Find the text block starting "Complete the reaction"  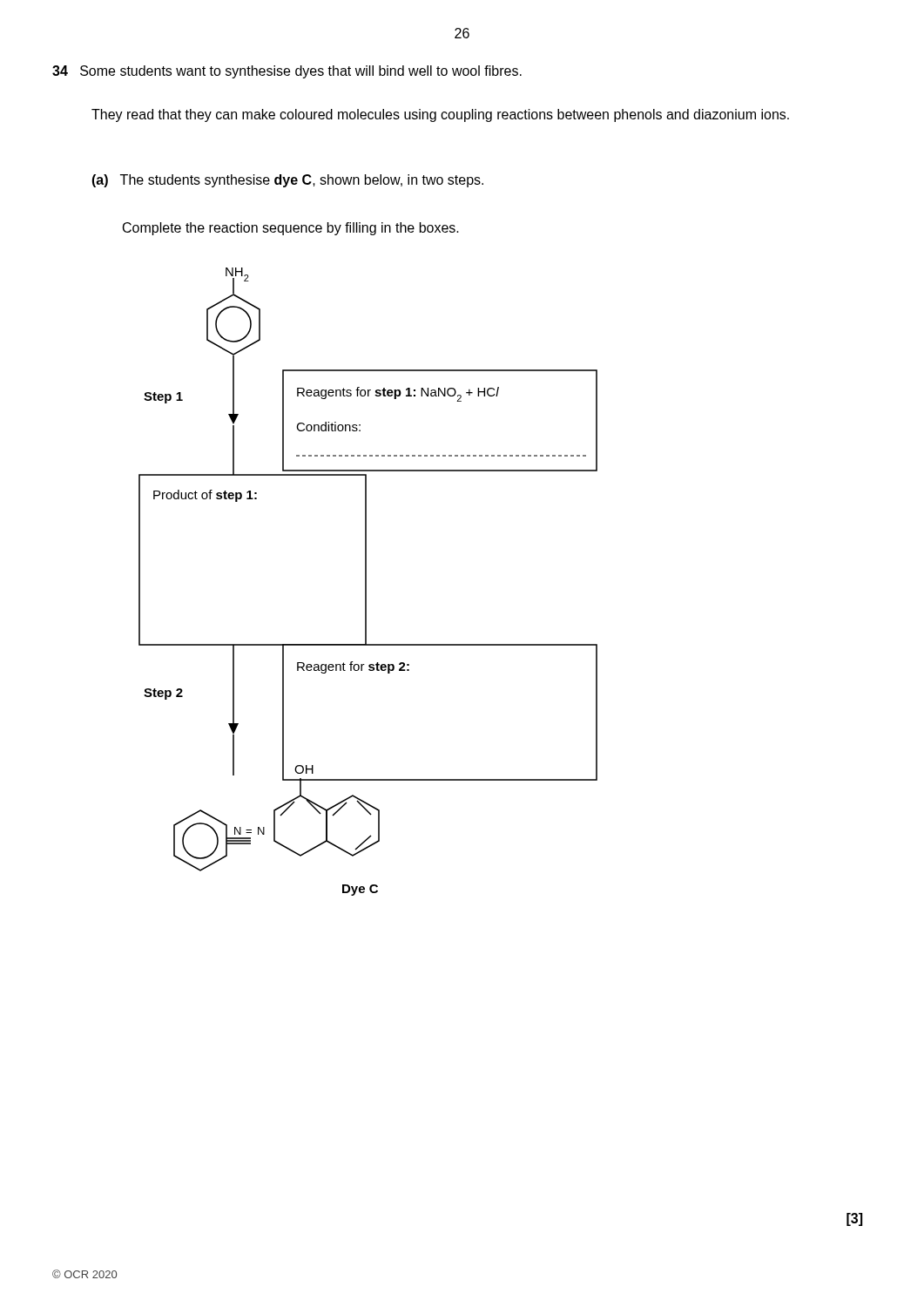(x=291, y=228)
